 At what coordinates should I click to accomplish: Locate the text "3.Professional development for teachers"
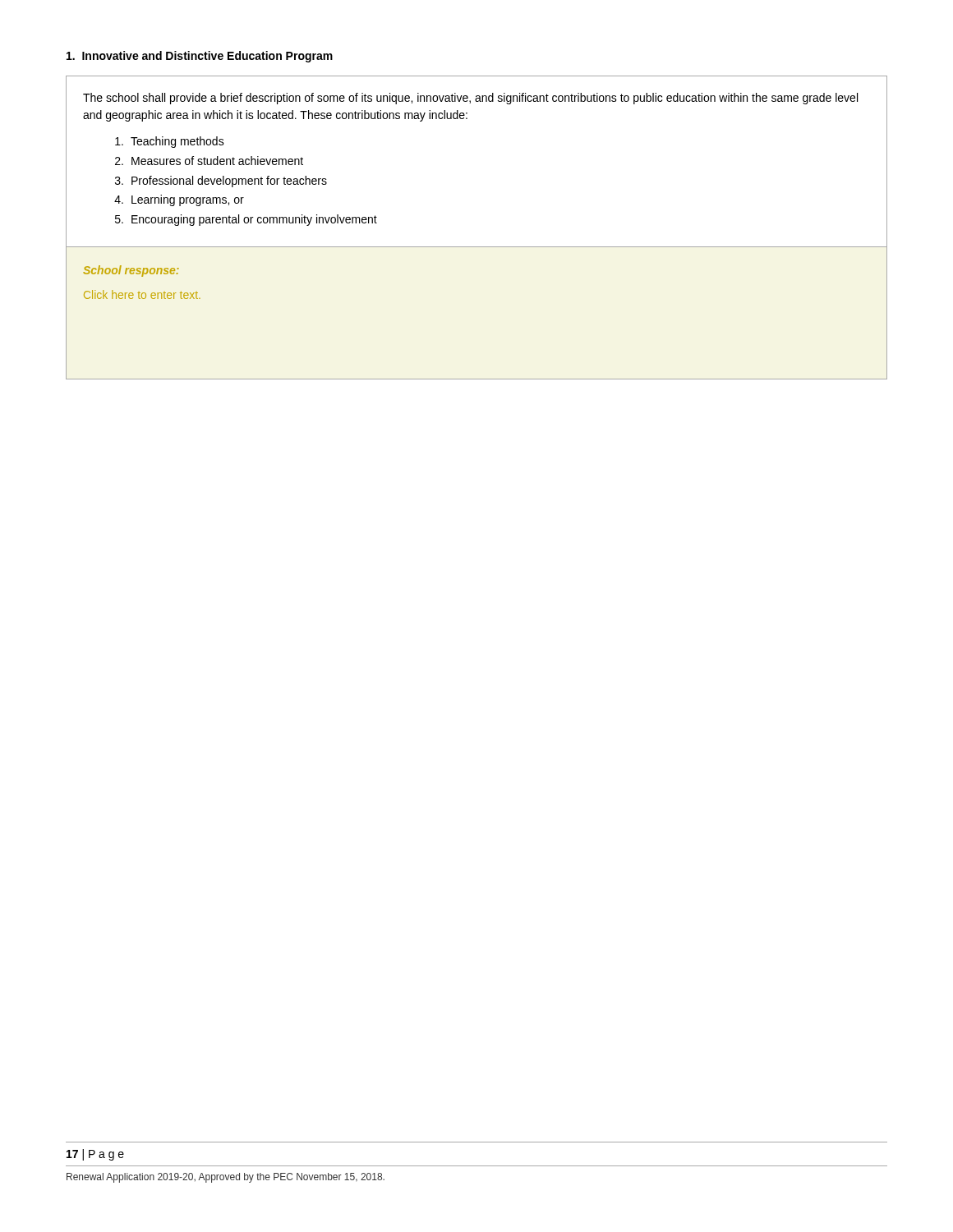[218, 181]
